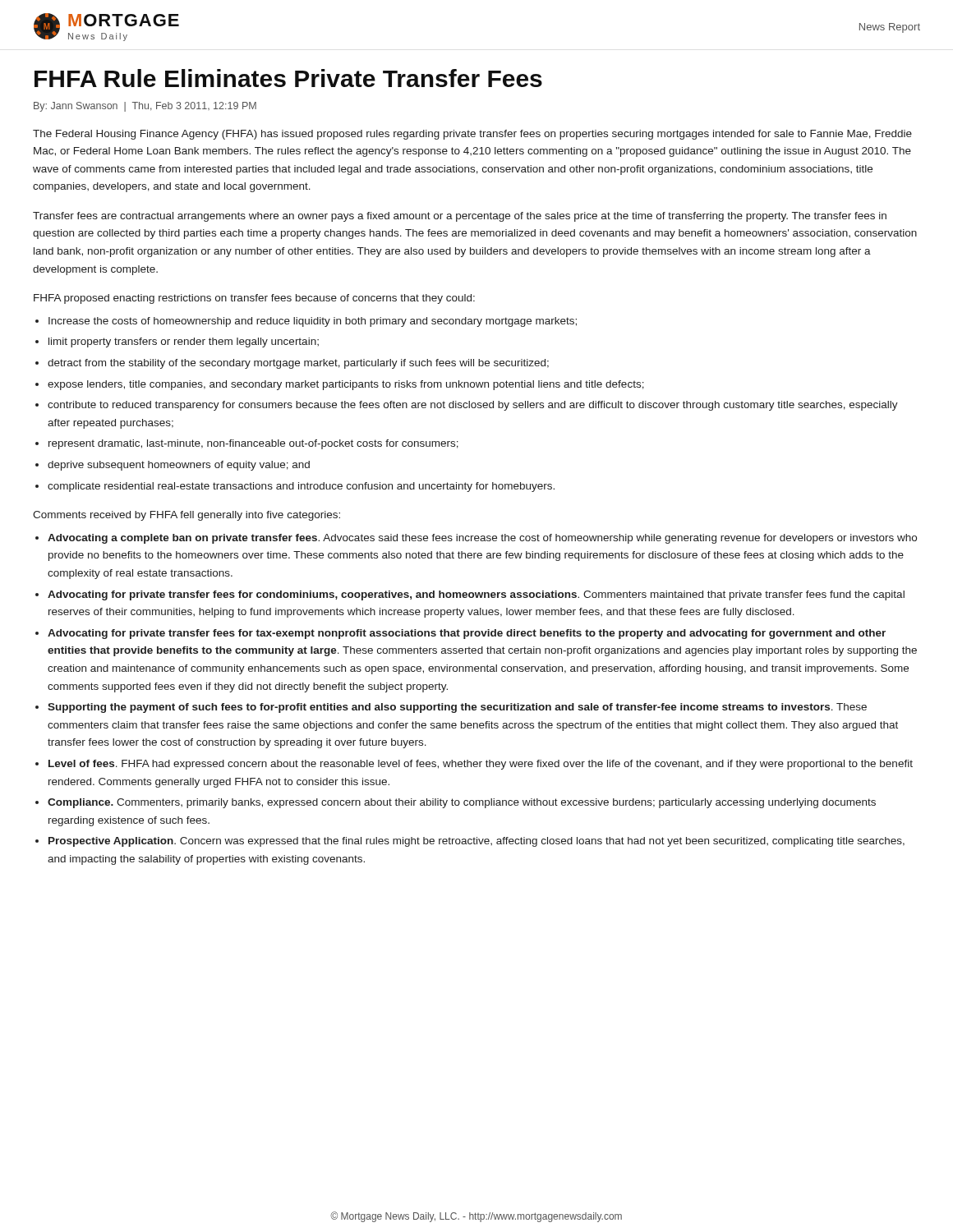Find the block on this page that starts "deprive subsequent homeowners"

179,464
